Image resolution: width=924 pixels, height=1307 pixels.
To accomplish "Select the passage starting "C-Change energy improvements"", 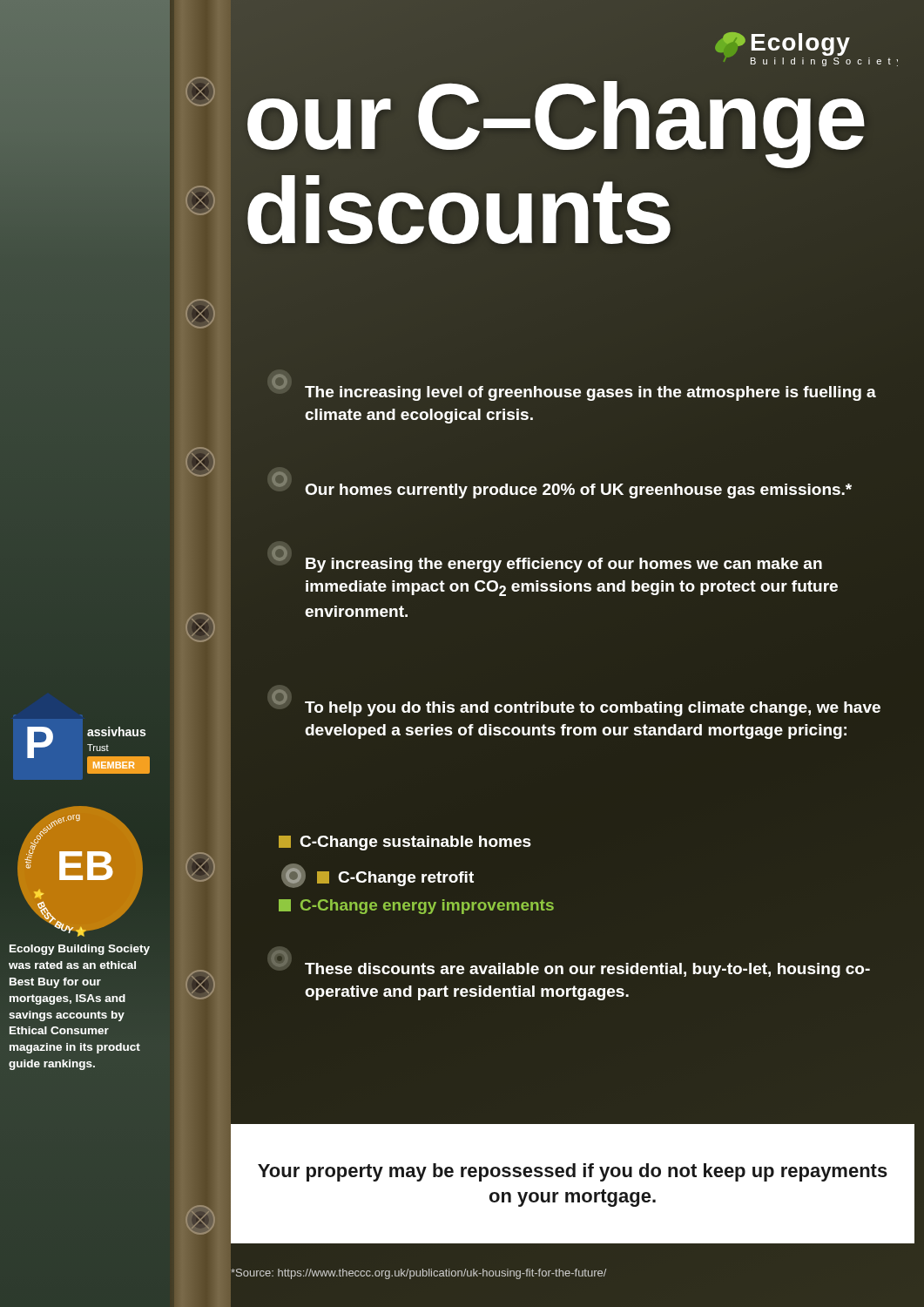I will pos(416,907).
